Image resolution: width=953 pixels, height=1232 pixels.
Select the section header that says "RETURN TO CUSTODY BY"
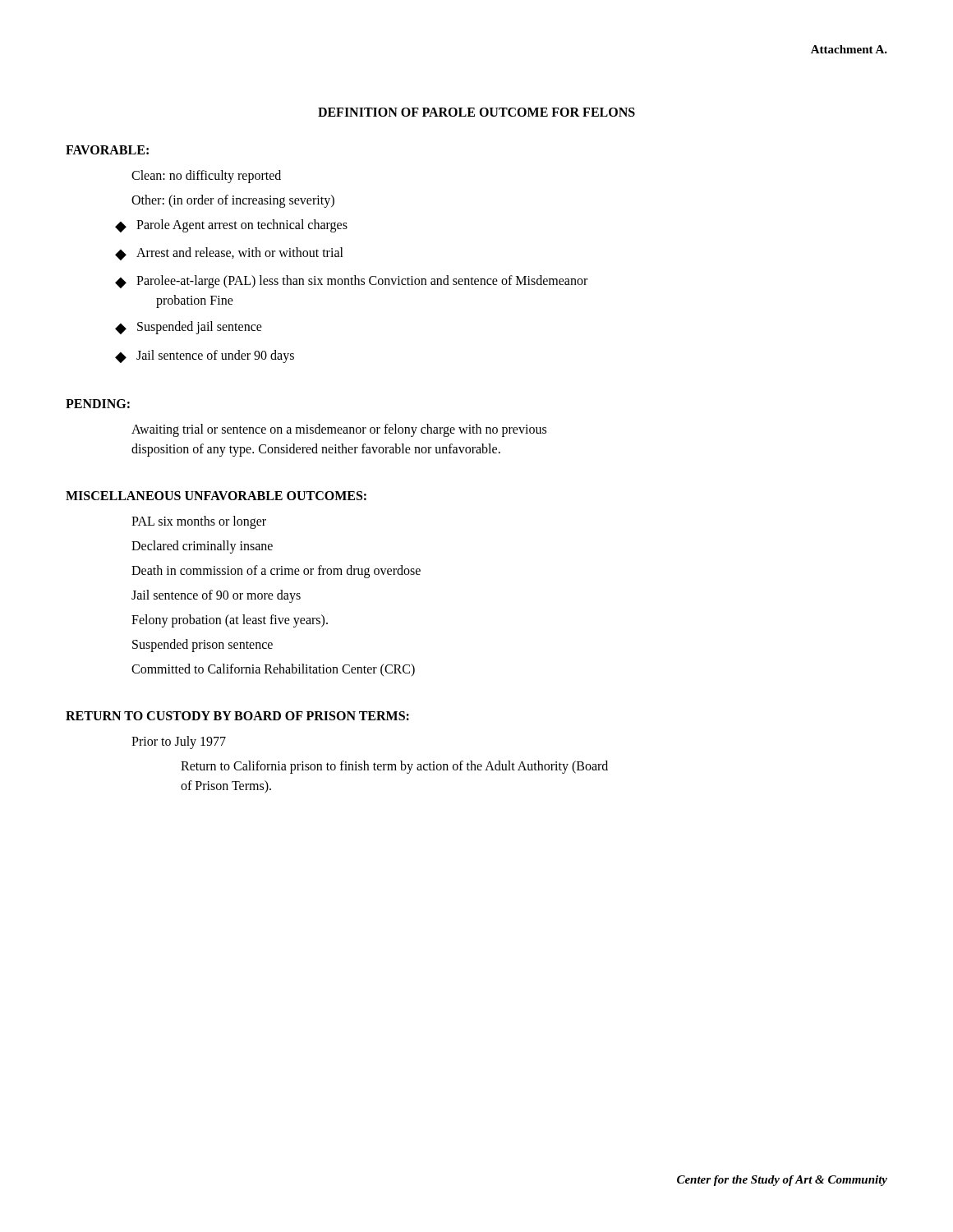tap(238, 716)
